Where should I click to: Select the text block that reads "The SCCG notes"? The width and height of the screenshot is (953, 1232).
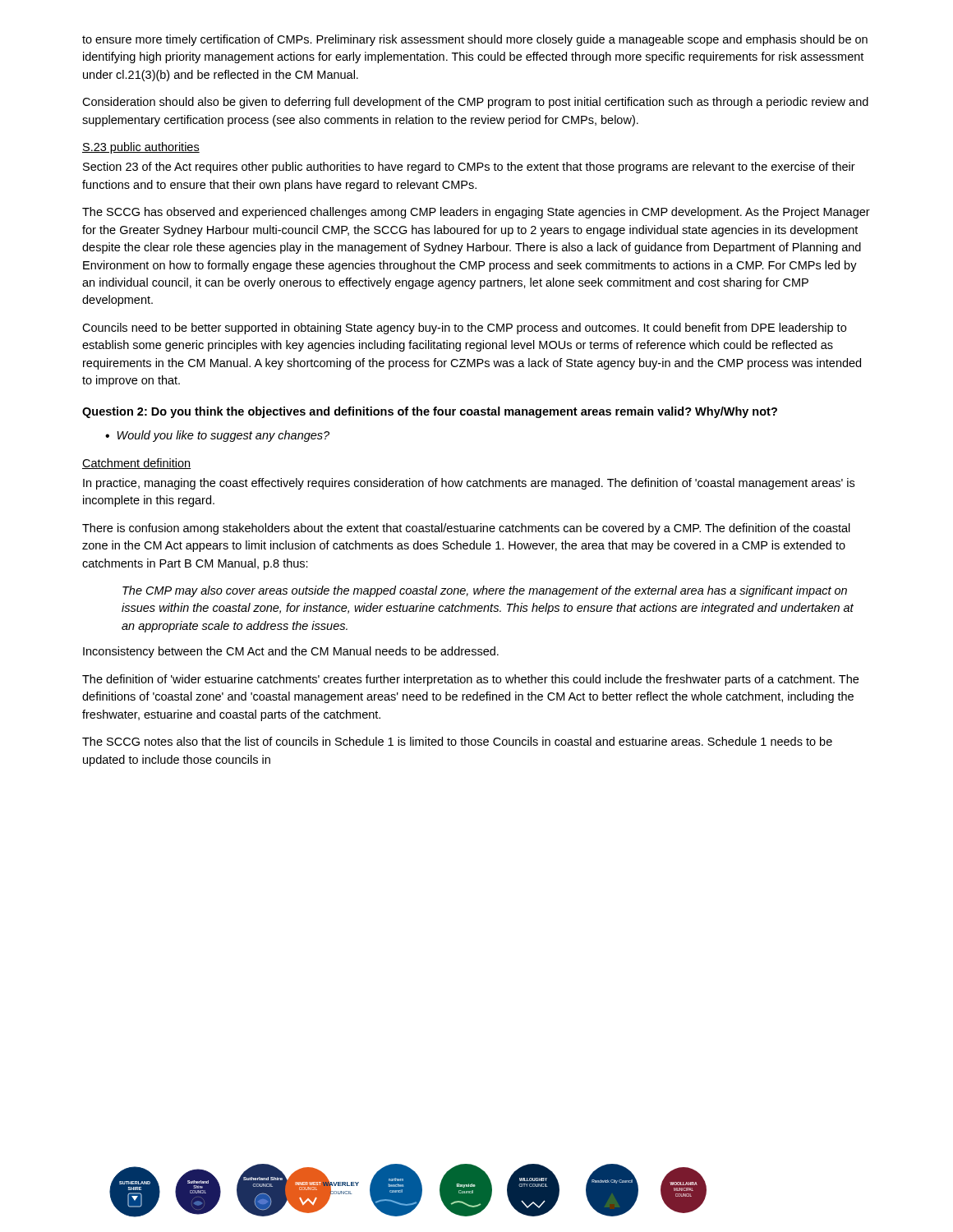click(x=457, y=751)
